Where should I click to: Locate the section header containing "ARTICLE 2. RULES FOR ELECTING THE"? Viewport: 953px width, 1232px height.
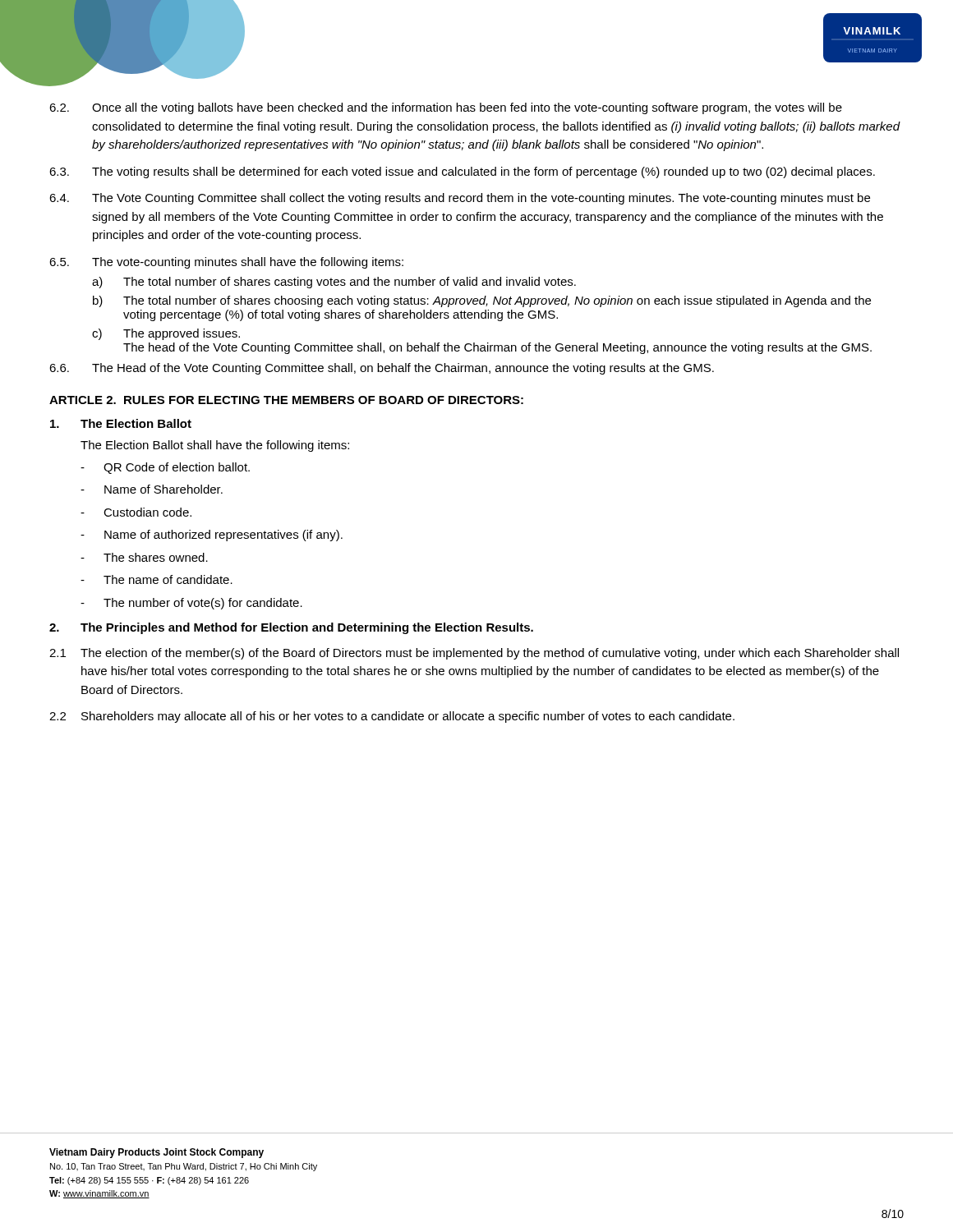[287, 399]
